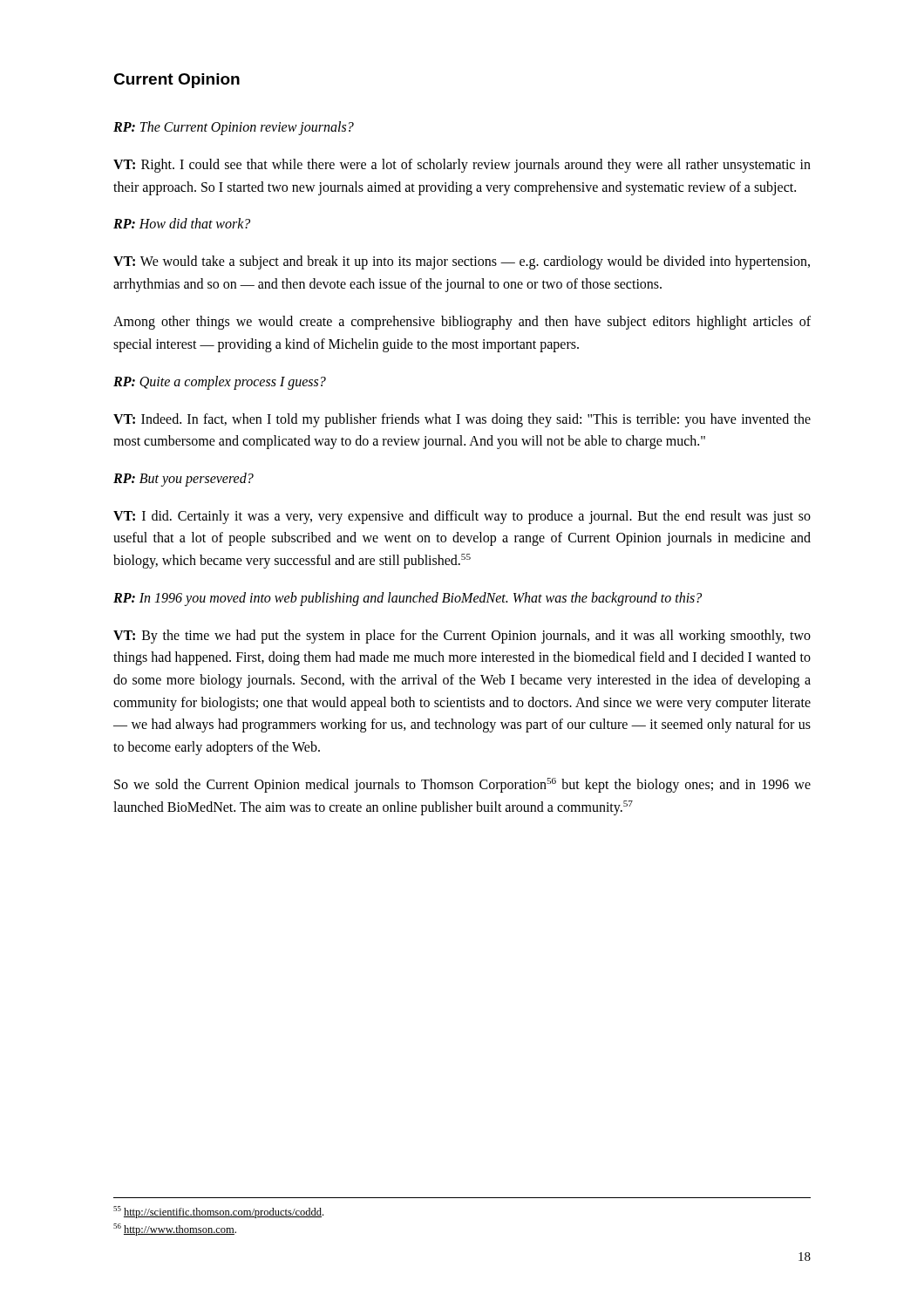Find the text block that says "Among other things we would create"
The image size is (924, 1308).
click(x=462, y=333)
